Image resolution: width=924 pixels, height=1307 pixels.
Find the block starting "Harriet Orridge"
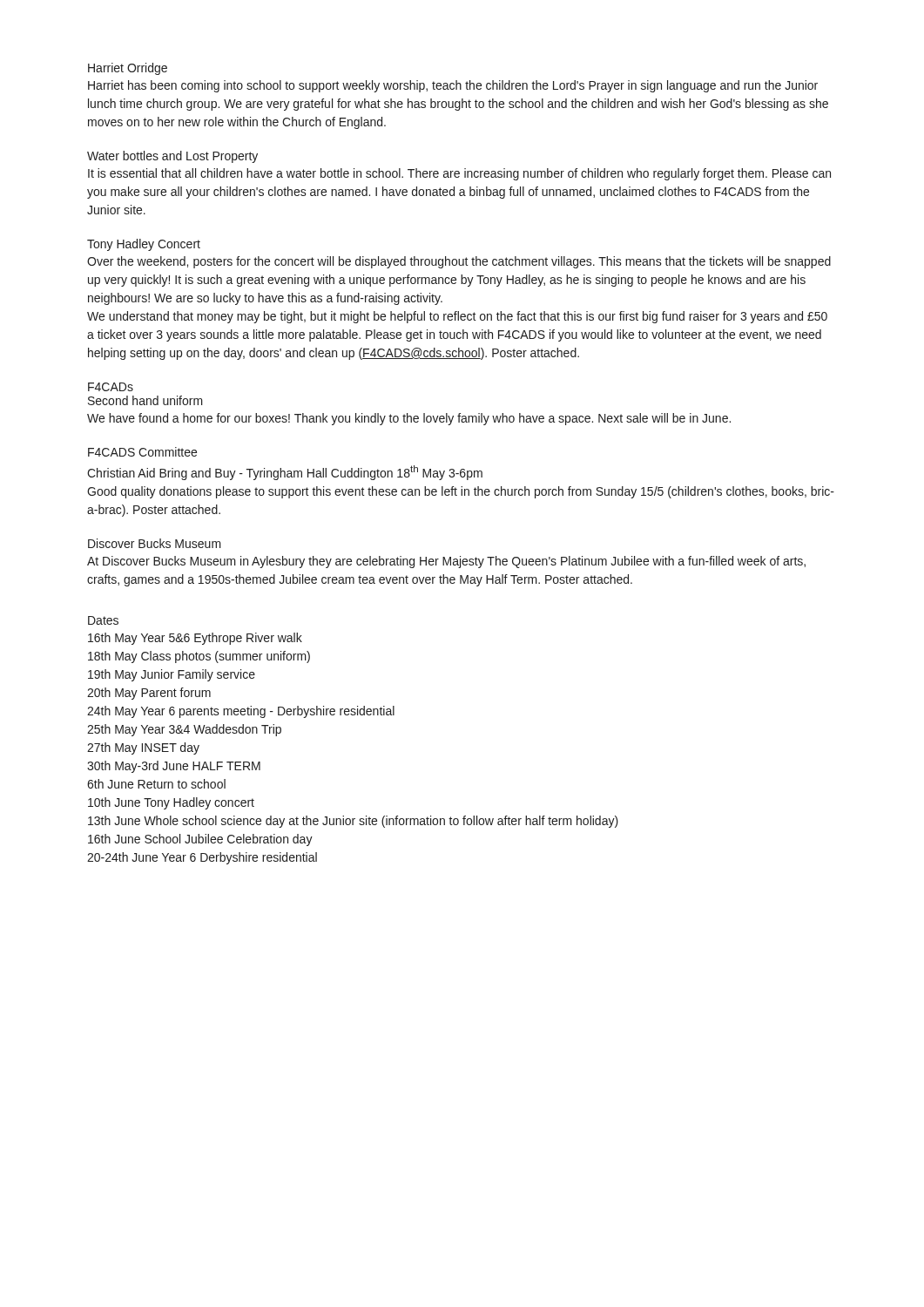pyautogui.click(x=127, y=68)
